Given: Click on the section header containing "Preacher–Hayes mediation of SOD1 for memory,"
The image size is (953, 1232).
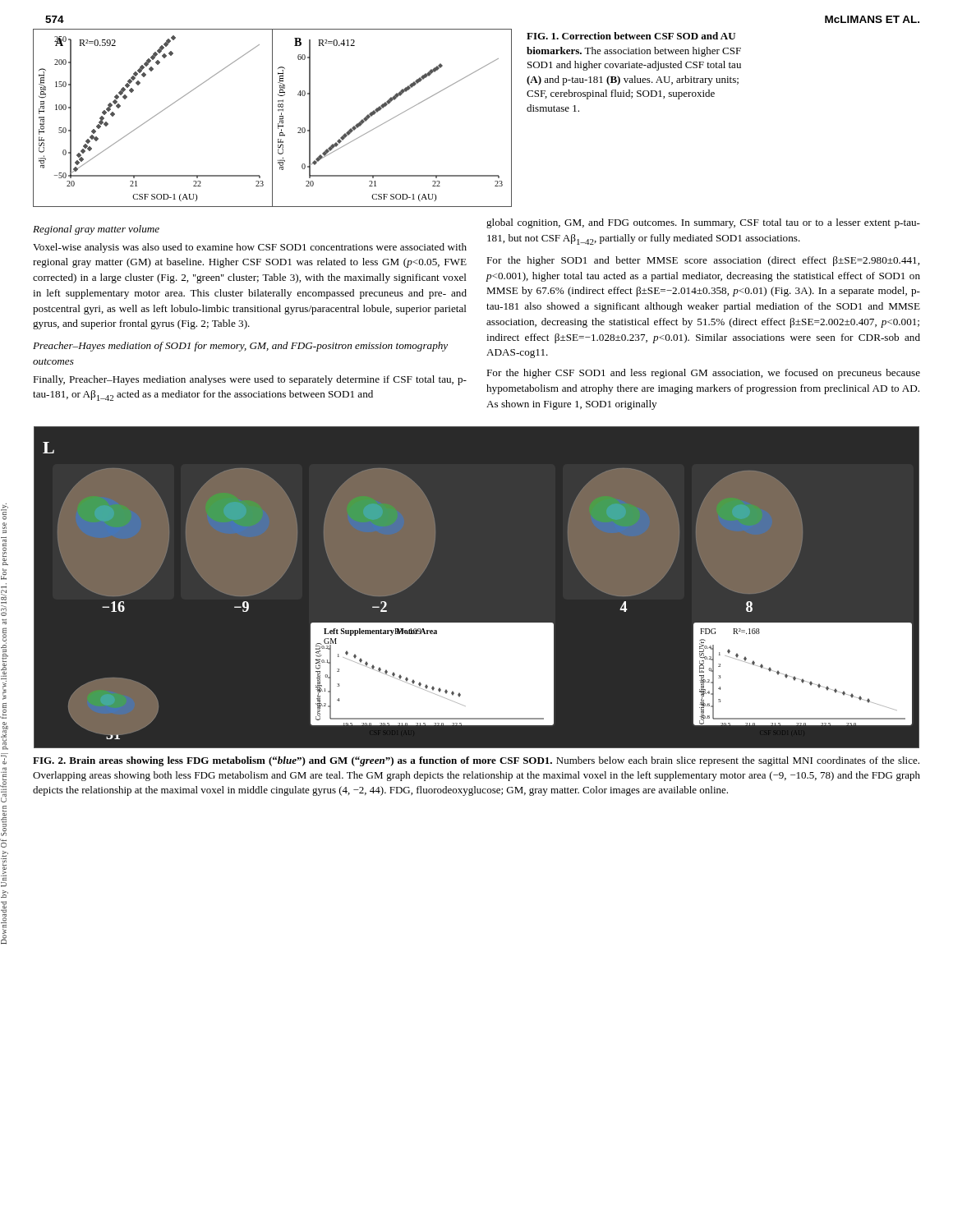Looking at the screenshot, I should [x=240, y=353].
